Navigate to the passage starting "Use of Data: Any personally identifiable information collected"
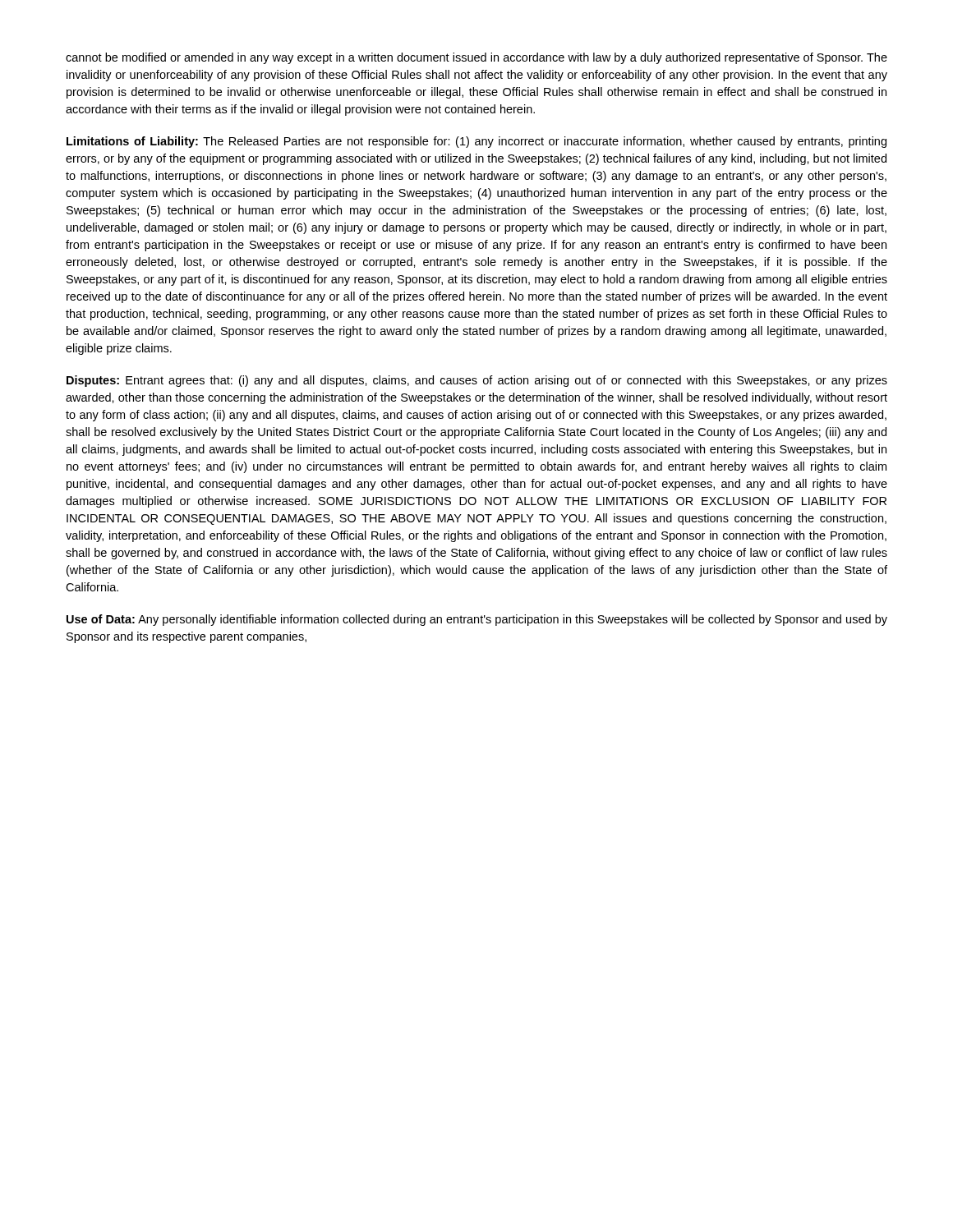Image resolution: width=953 pixels, height=1232 pixels. (476, 628)
